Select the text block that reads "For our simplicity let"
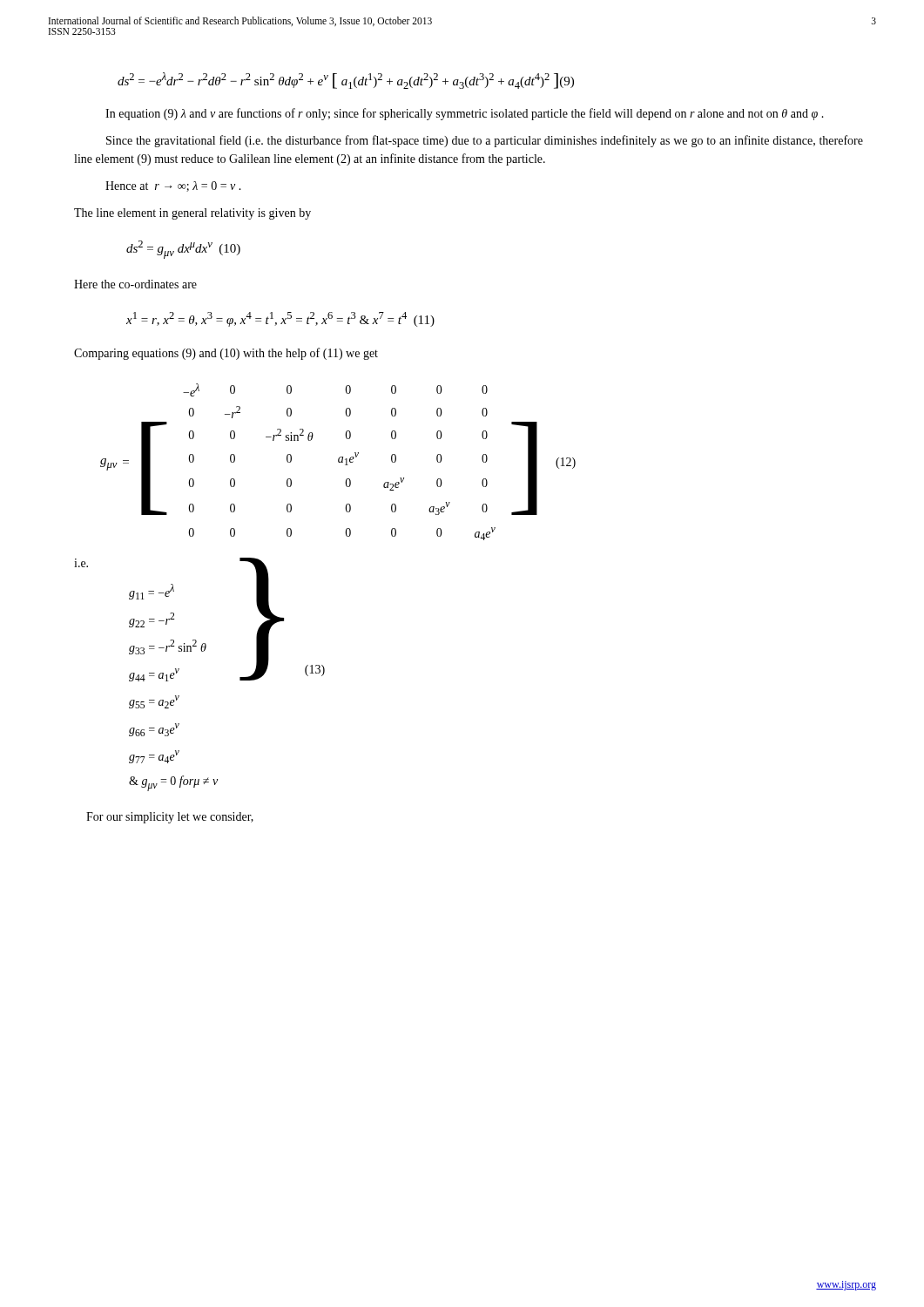The image size is (924, 1307). click(164, 817)
